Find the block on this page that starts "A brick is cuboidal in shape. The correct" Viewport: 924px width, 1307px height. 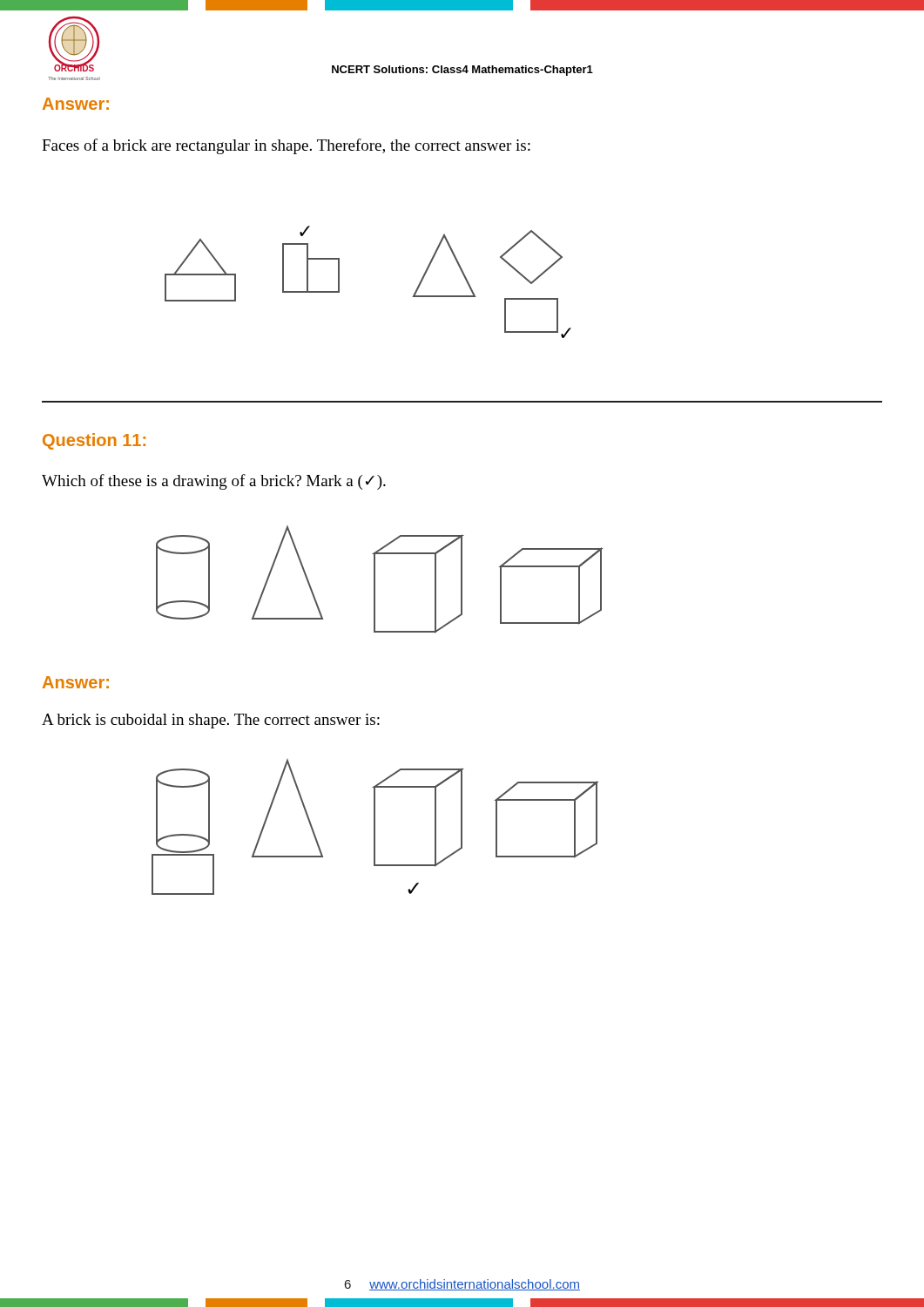click(x=211, y=719)
